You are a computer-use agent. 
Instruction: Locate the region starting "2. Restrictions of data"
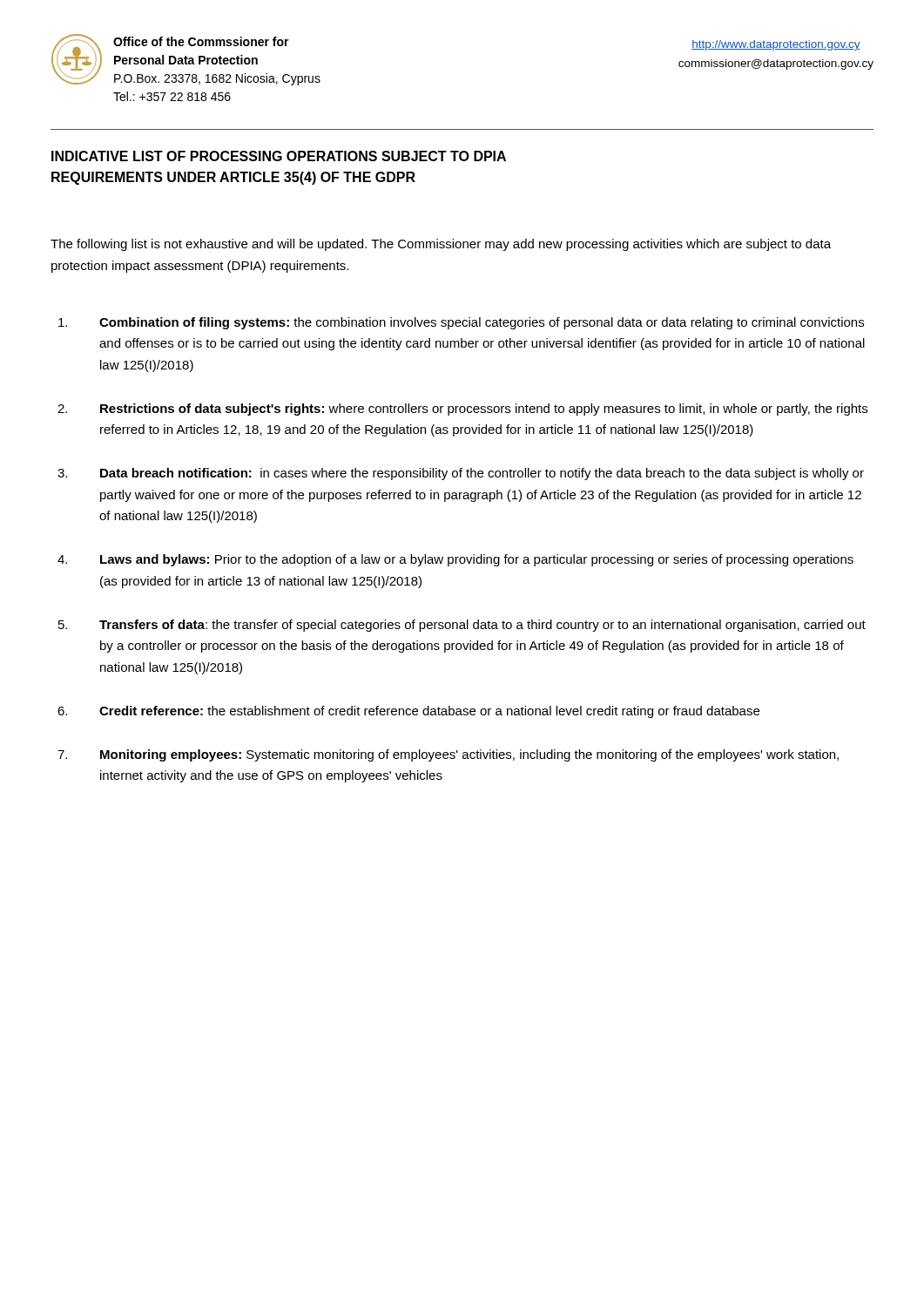coord(462,419)
